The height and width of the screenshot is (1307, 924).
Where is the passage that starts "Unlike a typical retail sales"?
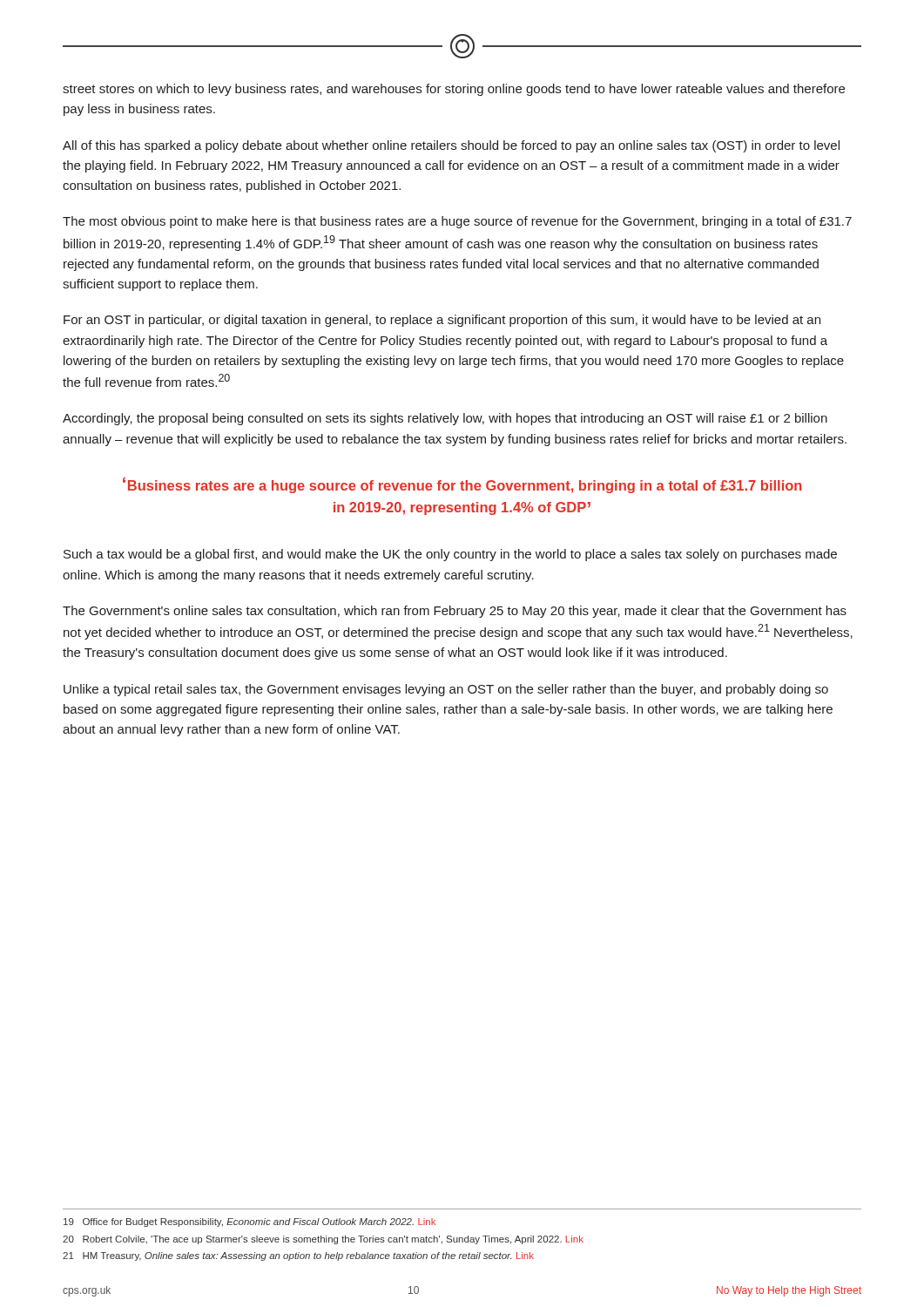(x=448, y=709)
